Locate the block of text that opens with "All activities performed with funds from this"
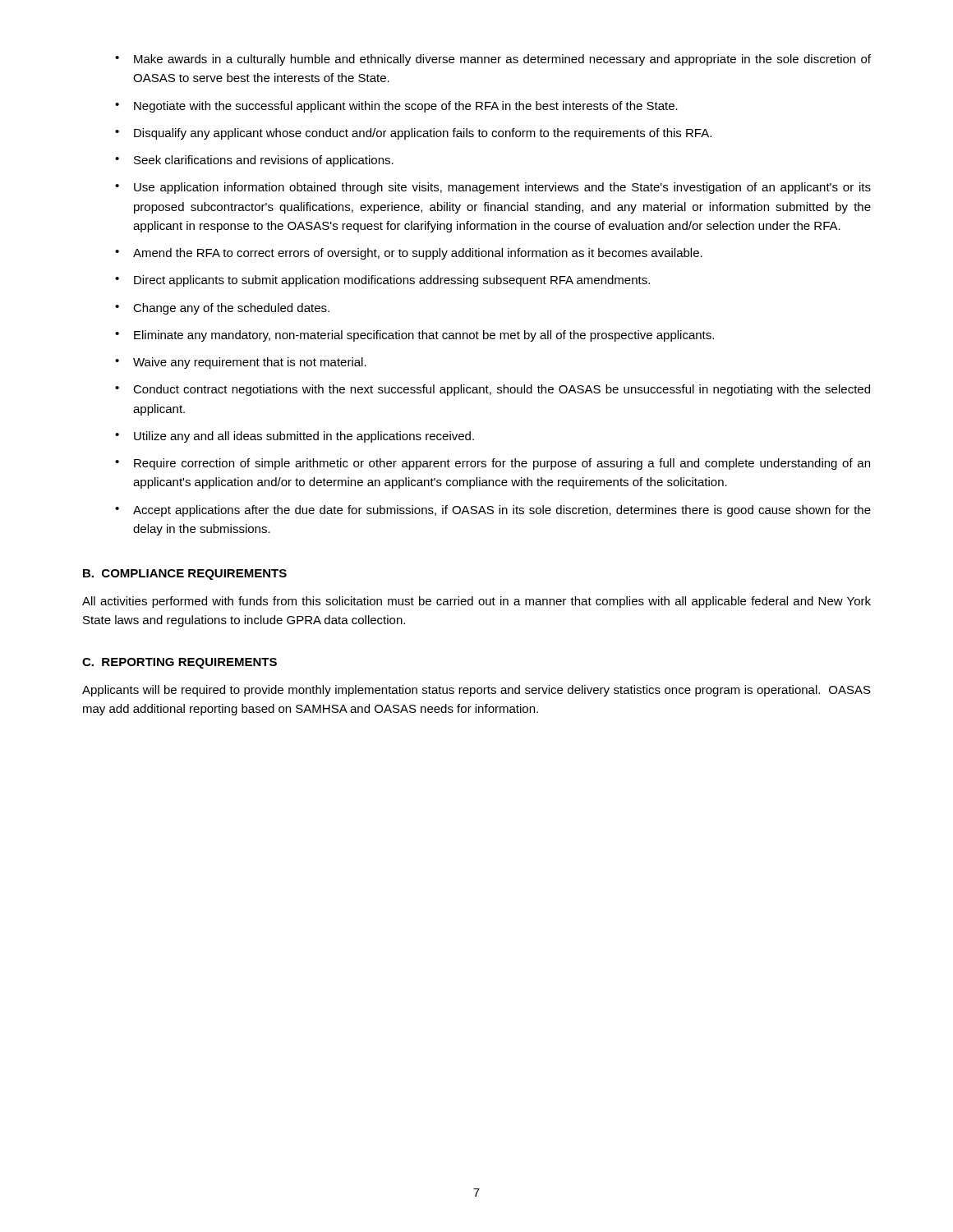This screenshot has width=953, height=1232. tap(476, 610)
